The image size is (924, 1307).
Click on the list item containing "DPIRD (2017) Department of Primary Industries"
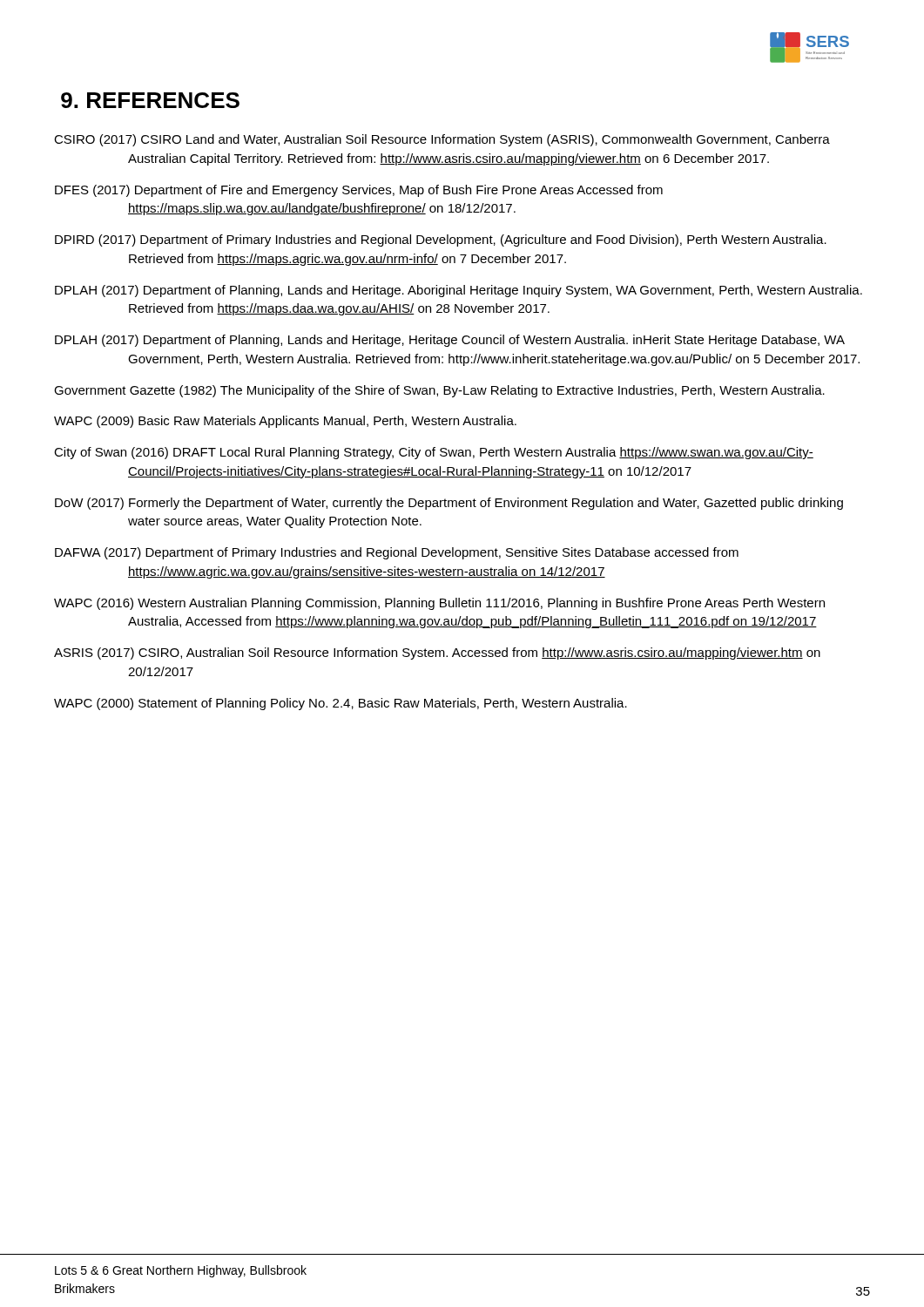440,249
